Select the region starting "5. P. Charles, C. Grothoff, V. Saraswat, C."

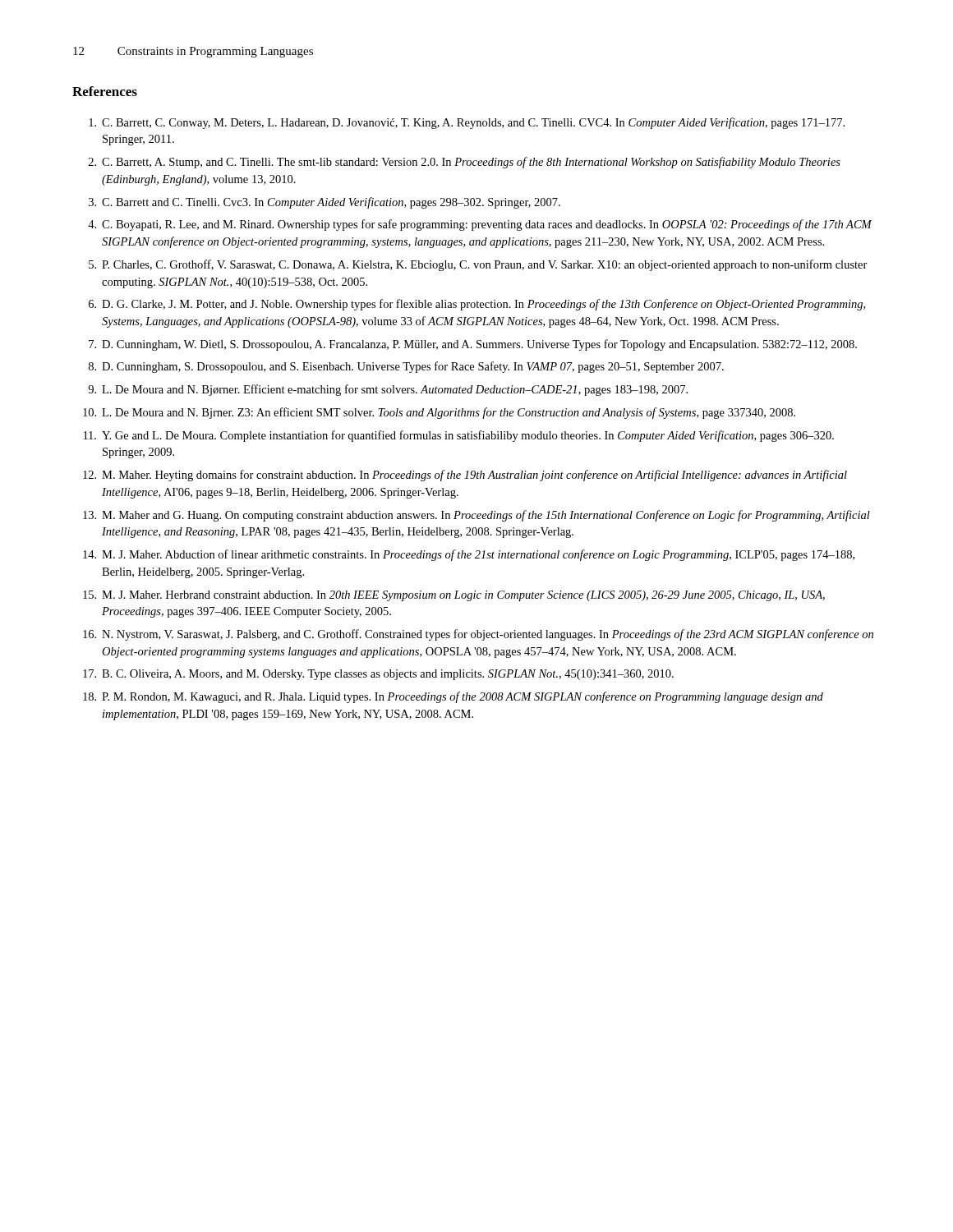pos(476,273)
